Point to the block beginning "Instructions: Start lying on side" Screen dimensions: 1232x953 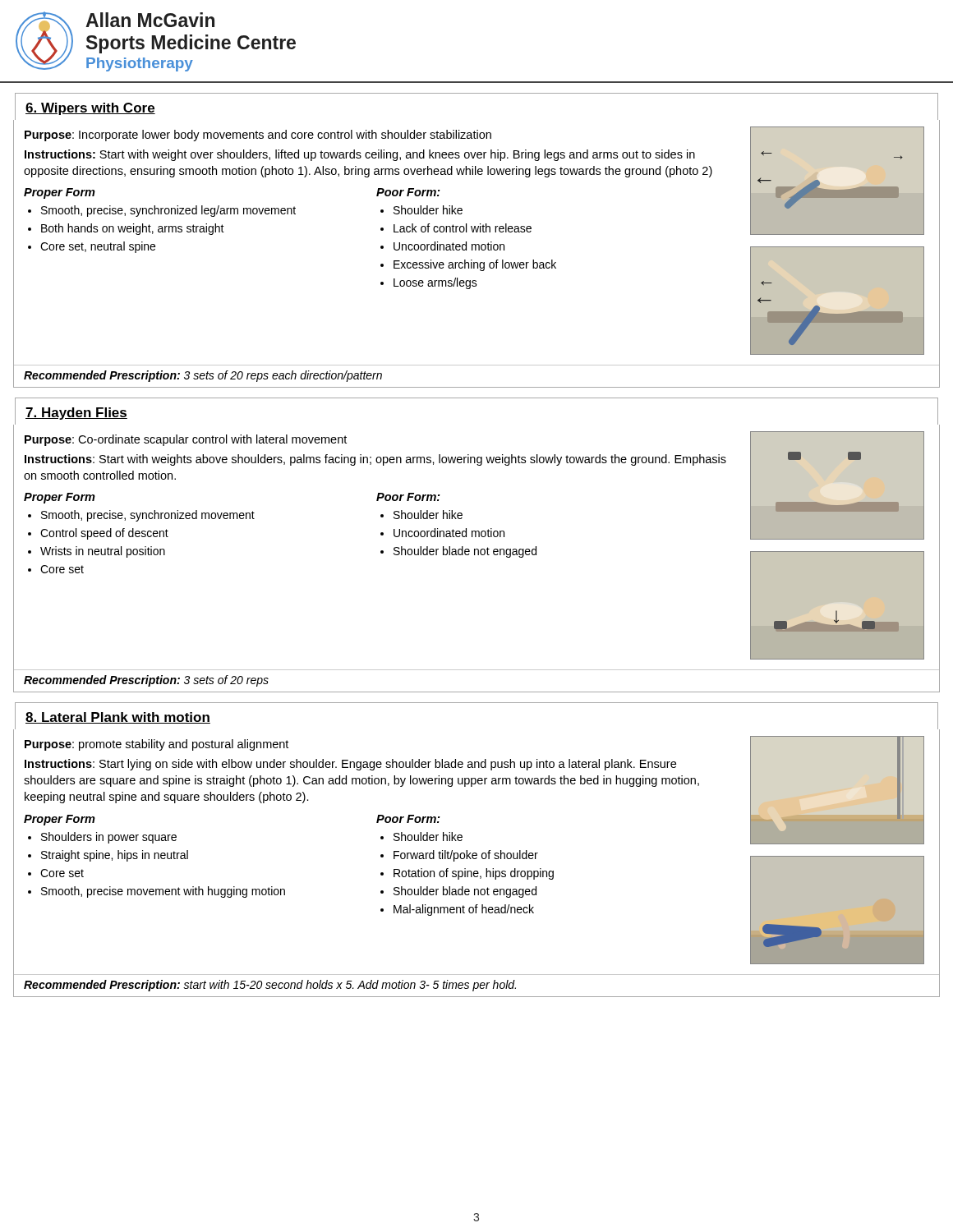coord(362,780)
